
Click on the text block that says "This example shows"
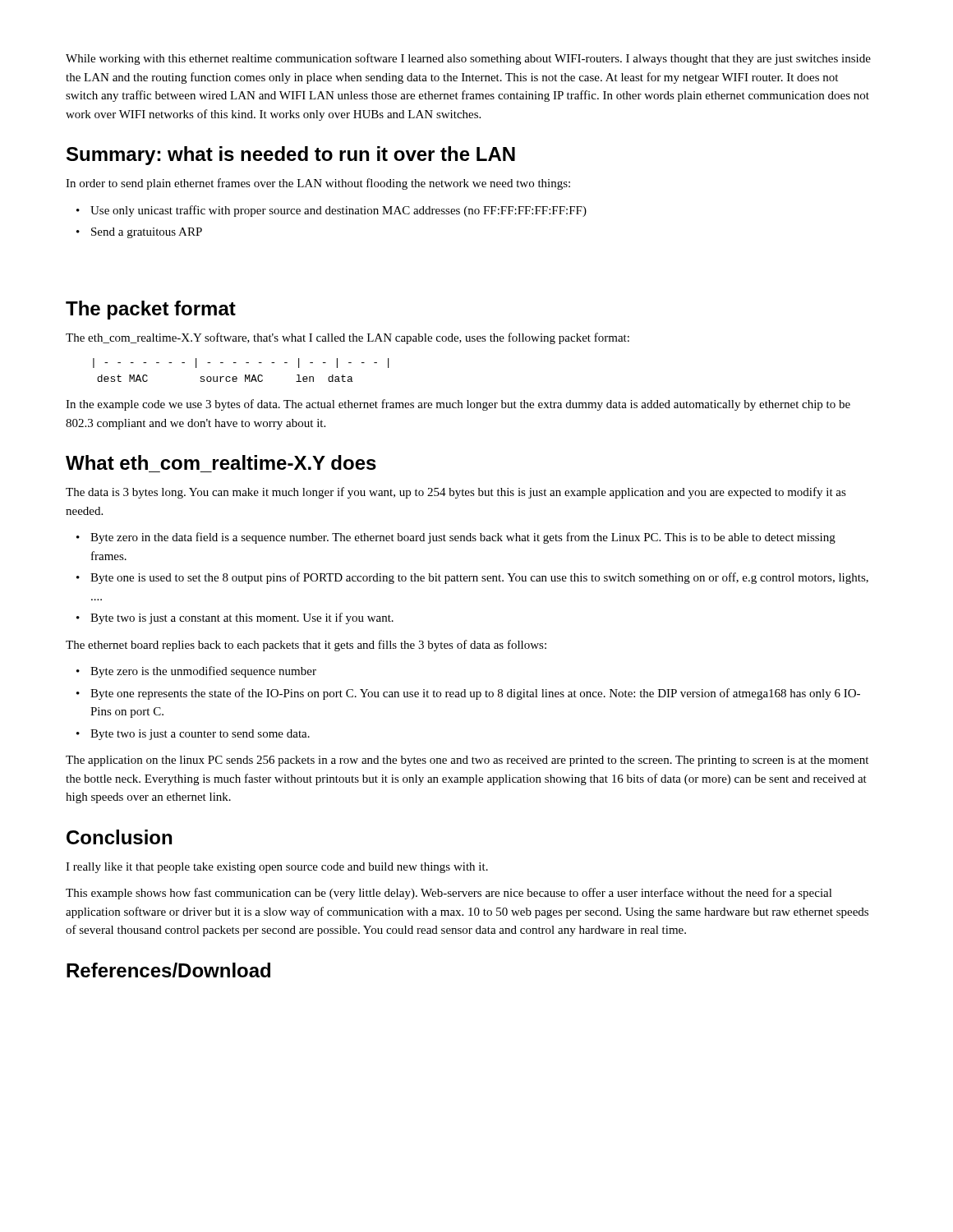(x=467, y=911)
